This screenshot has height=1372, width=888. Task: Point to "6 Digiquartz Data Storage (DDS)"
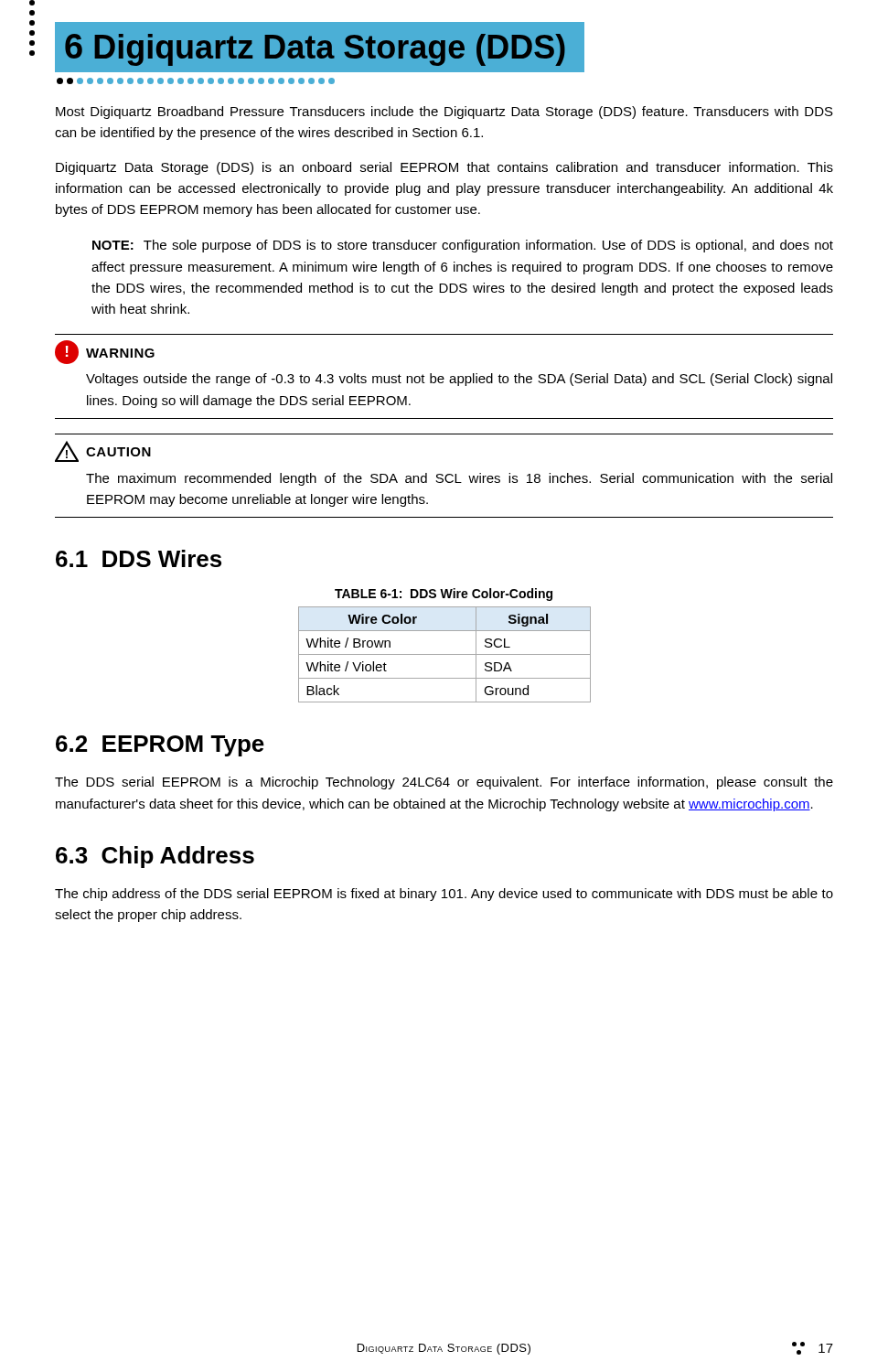tap(444, 42)
